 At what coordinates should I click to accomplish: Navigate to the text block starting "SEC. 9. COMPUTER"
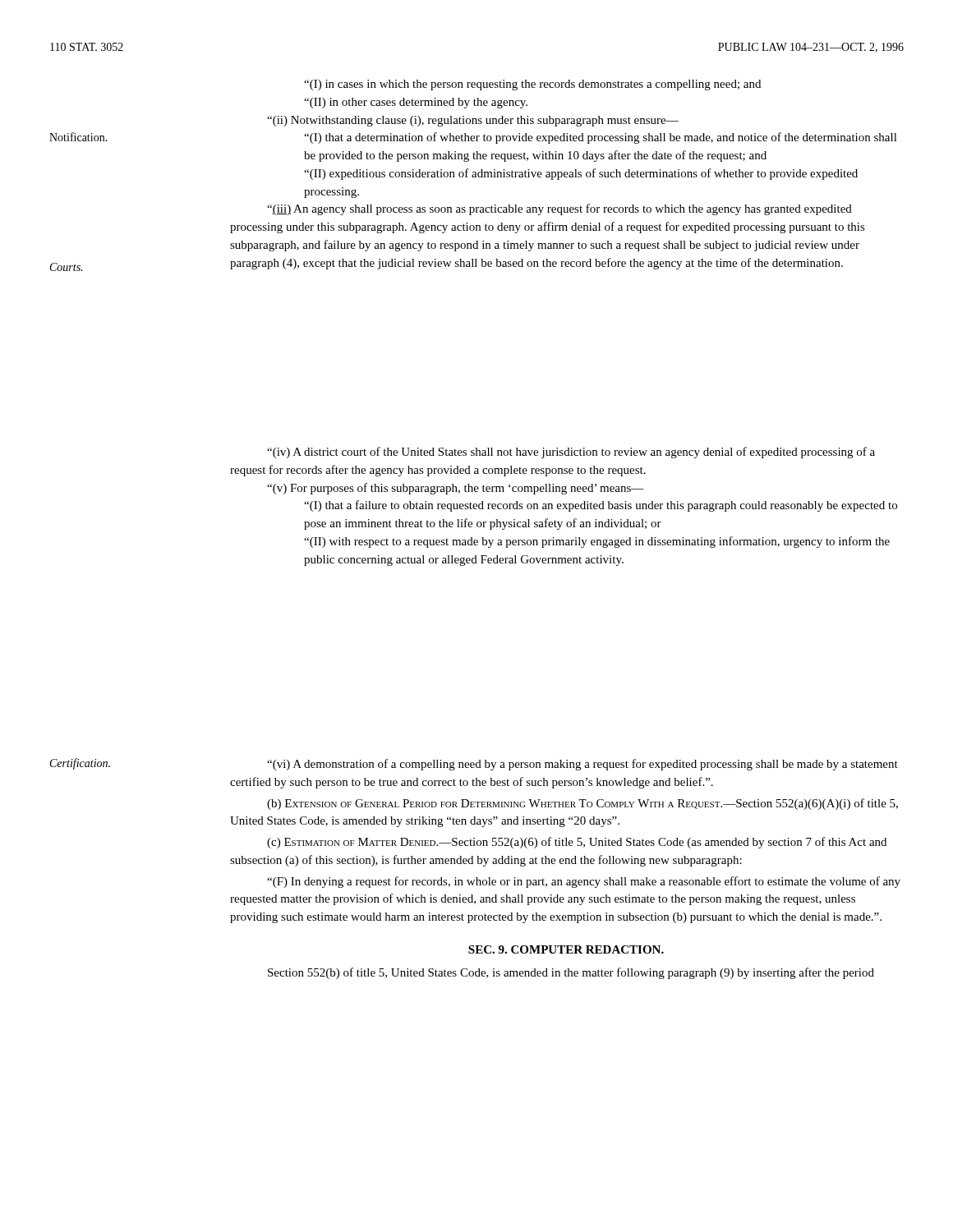(x=566, y=949)
